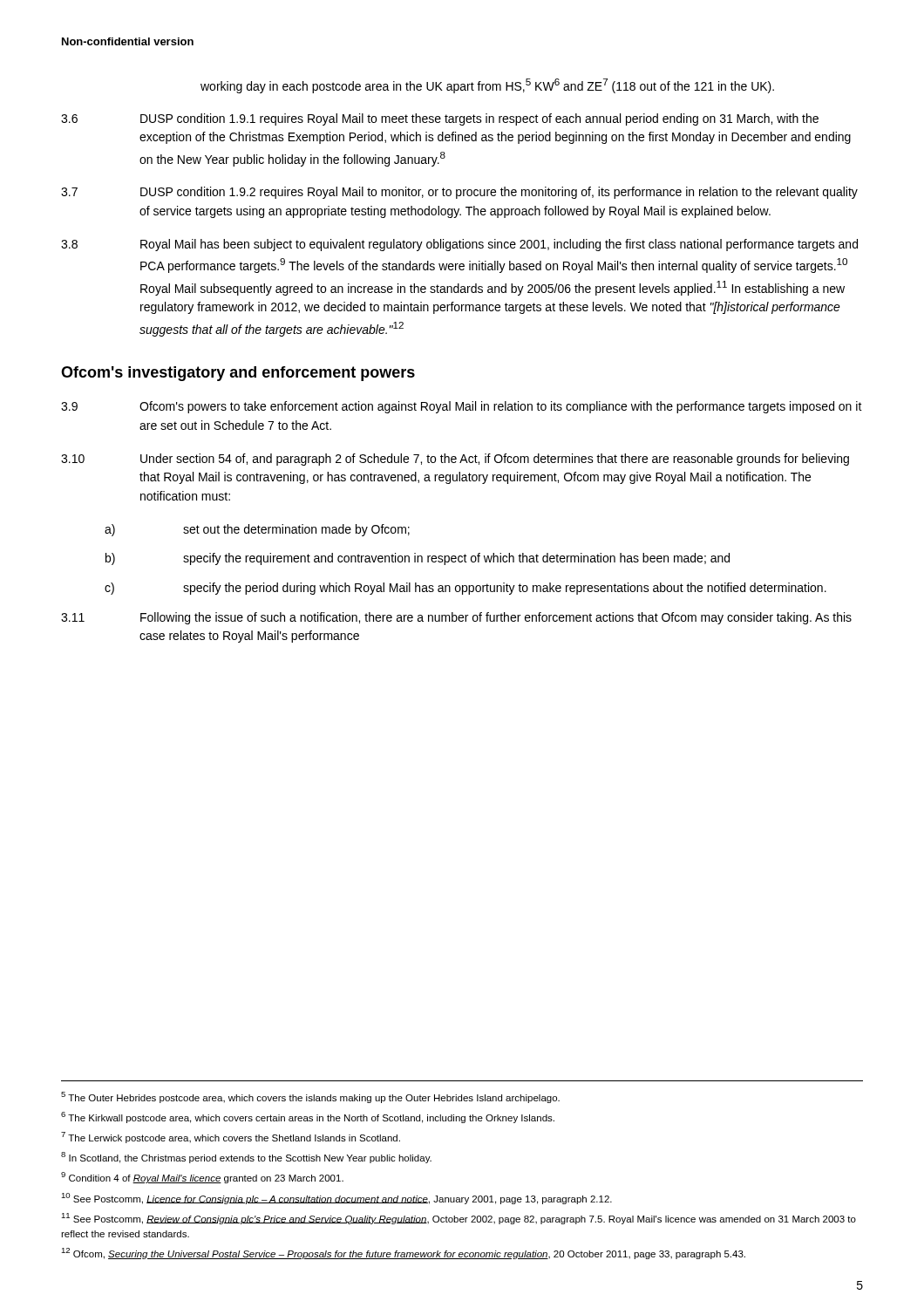Locate the block of text that opens with "8 In Scotland, the Christmas period extends"

(247, 1157)
